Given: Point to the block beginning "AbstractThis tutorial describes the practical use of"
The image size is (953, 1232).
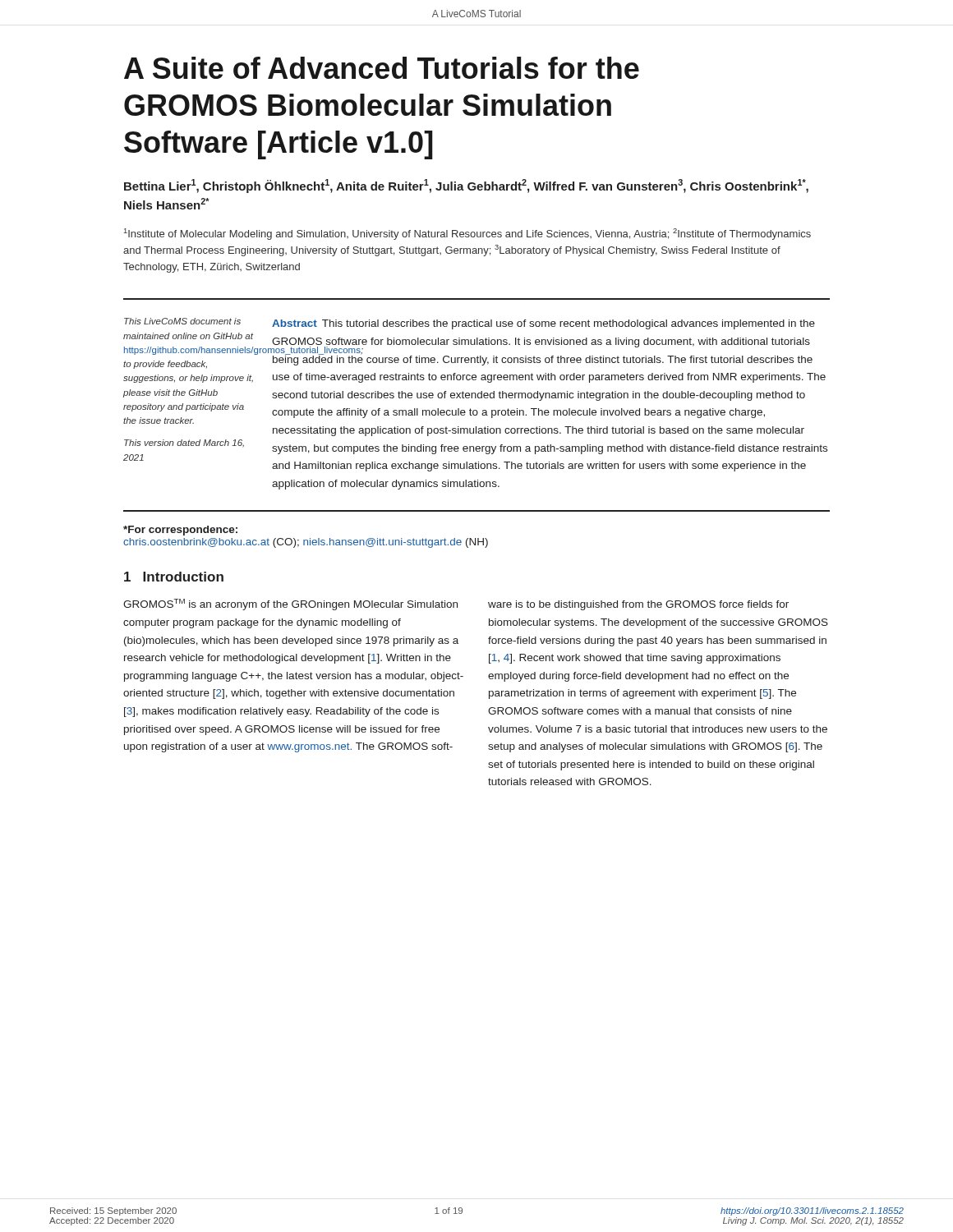Looking at the screenshot, I should point(550,403).
